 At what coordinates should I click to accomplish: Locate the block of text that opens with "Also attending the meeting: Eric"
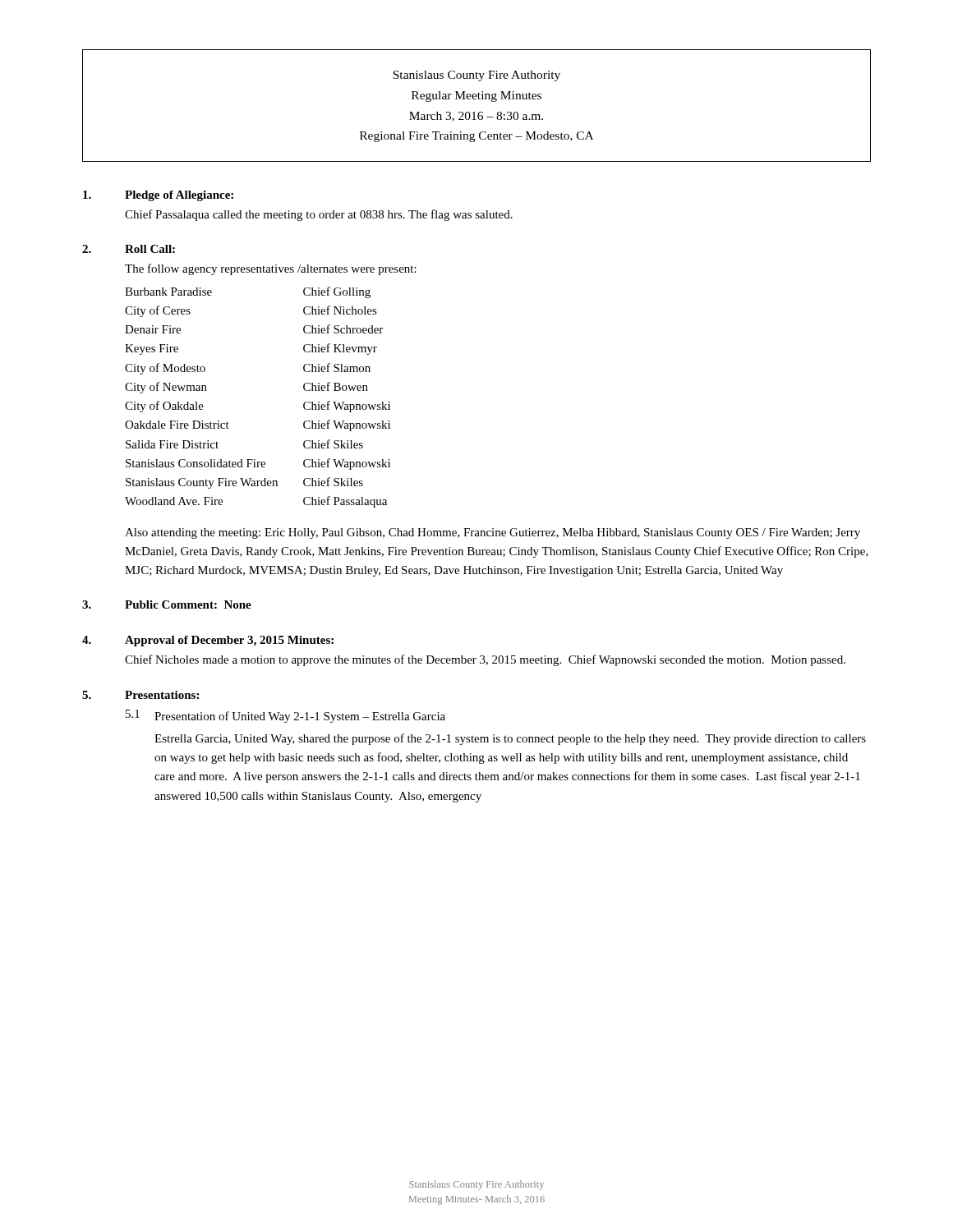[x=497, y=551]
